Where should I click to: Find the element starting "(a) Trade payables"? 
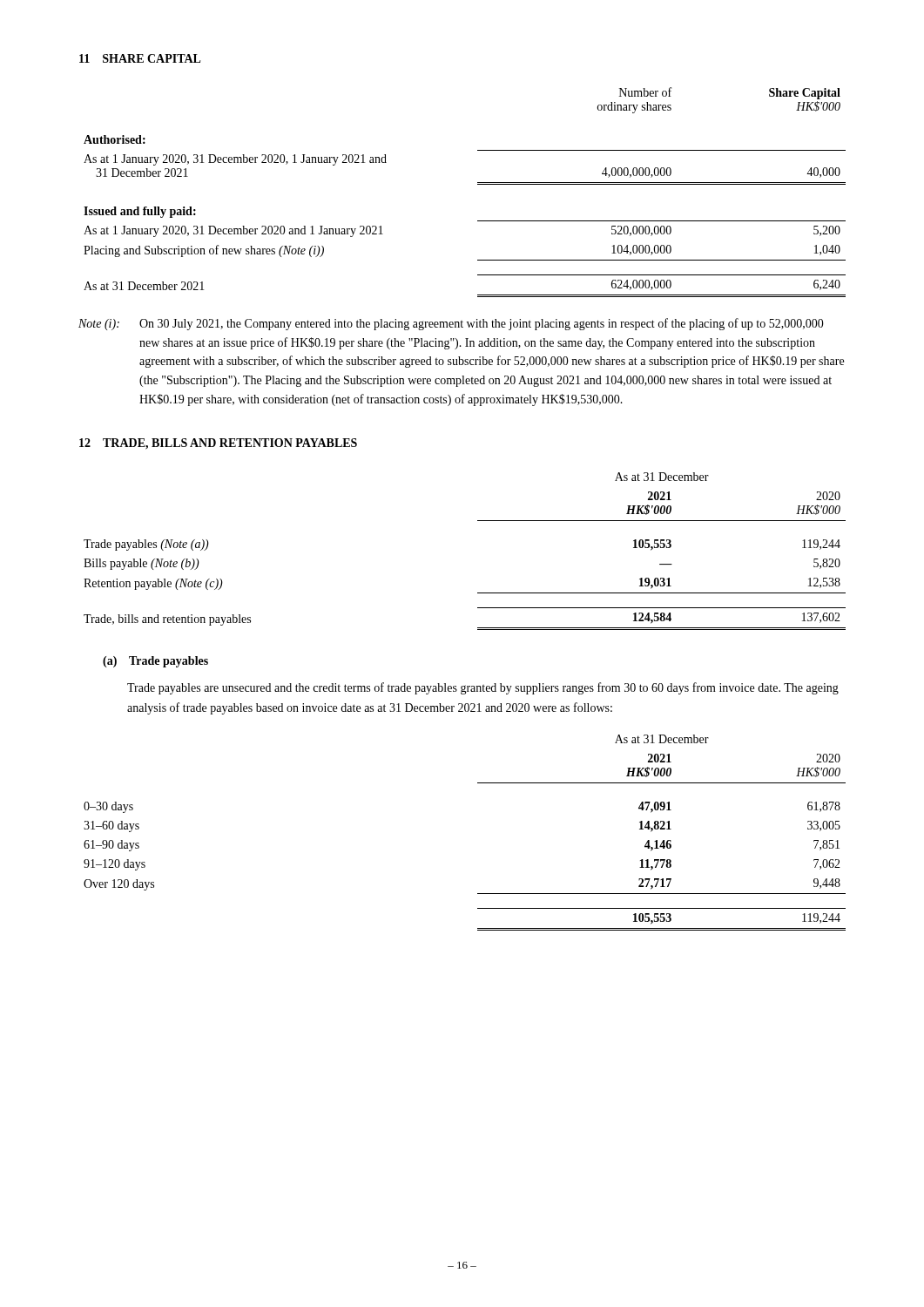point(156,661)
